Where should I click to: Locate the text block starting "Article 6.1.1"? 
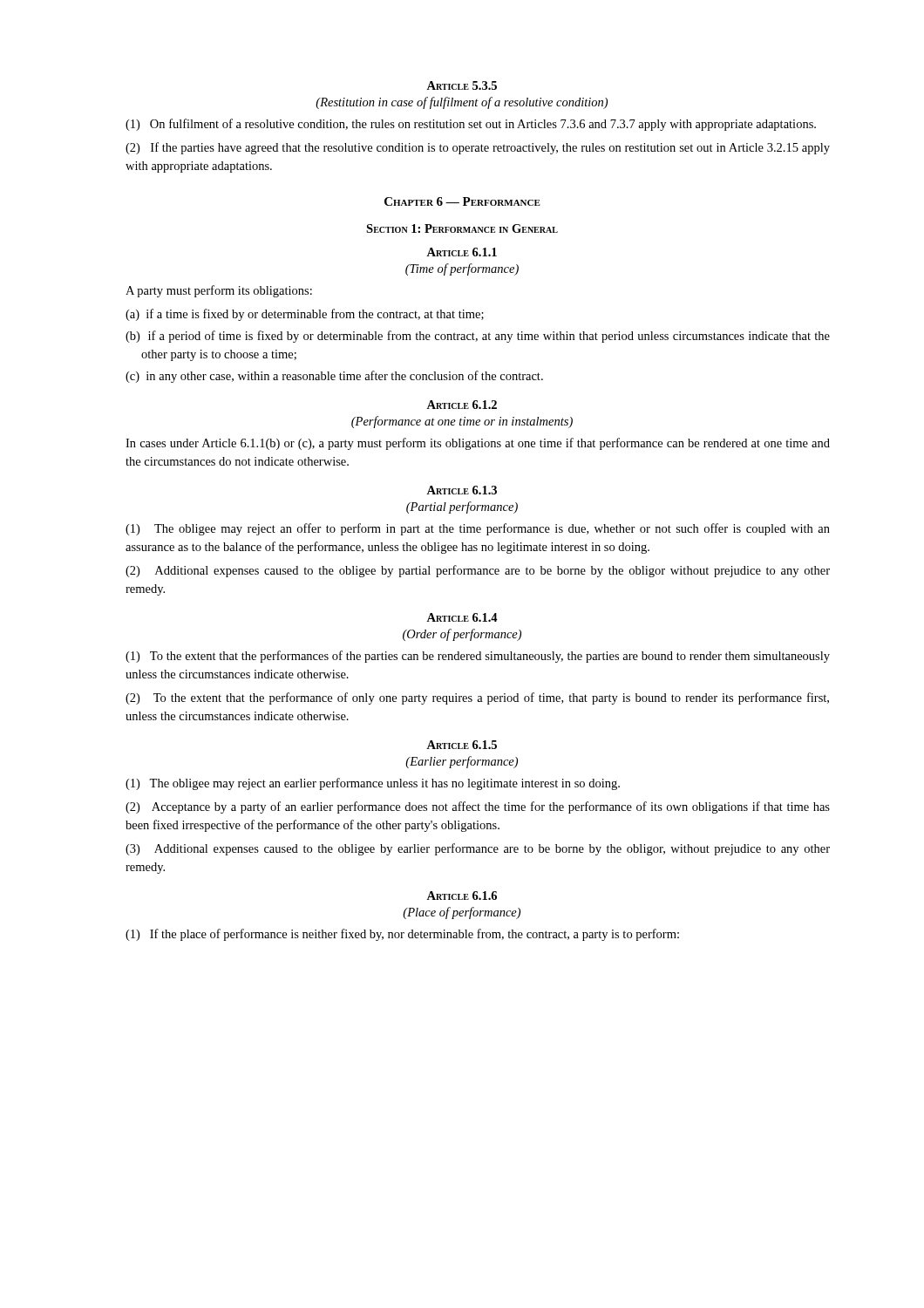462,252
